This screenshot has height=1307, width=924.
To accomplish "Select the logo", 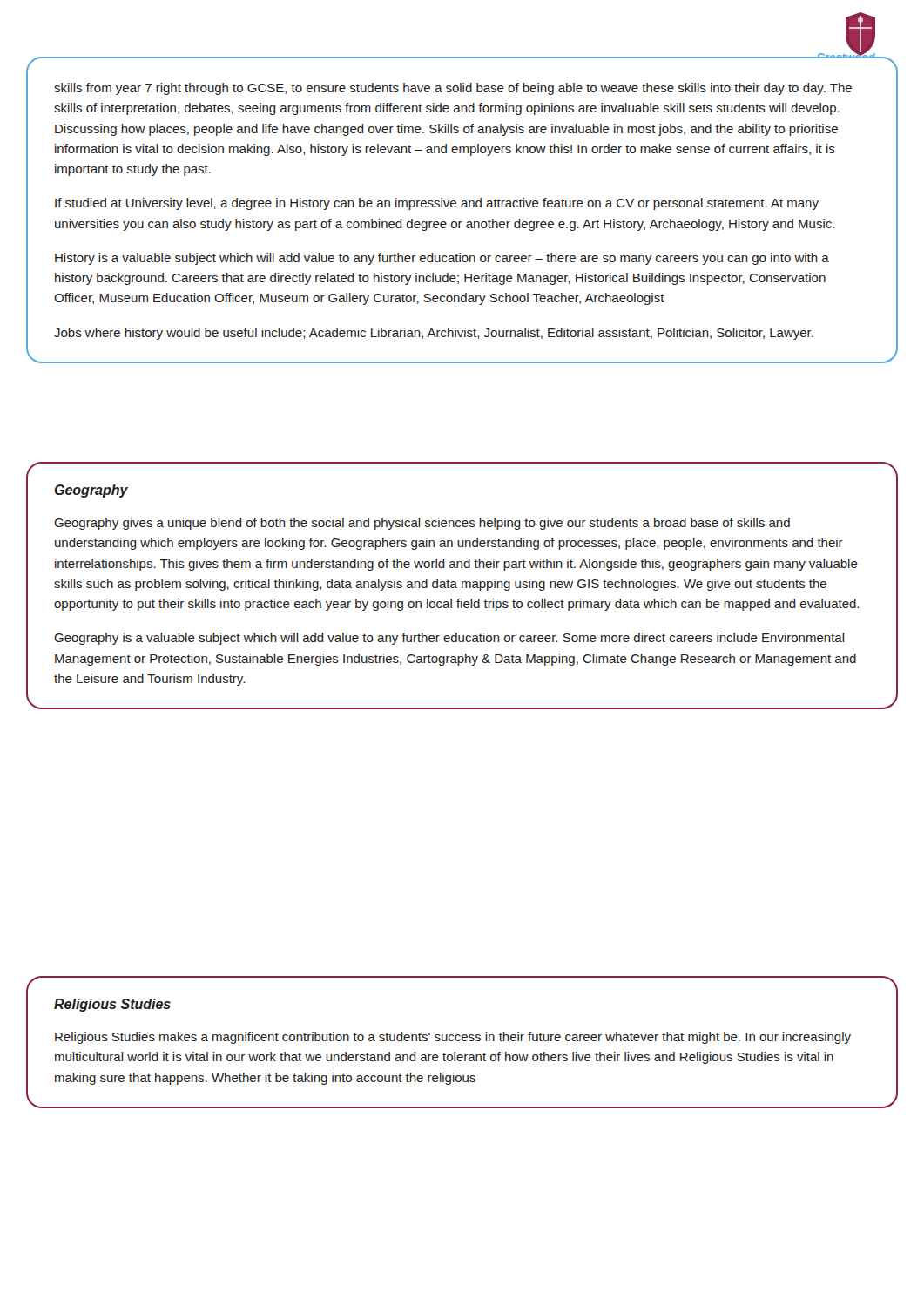I will 860,42.
